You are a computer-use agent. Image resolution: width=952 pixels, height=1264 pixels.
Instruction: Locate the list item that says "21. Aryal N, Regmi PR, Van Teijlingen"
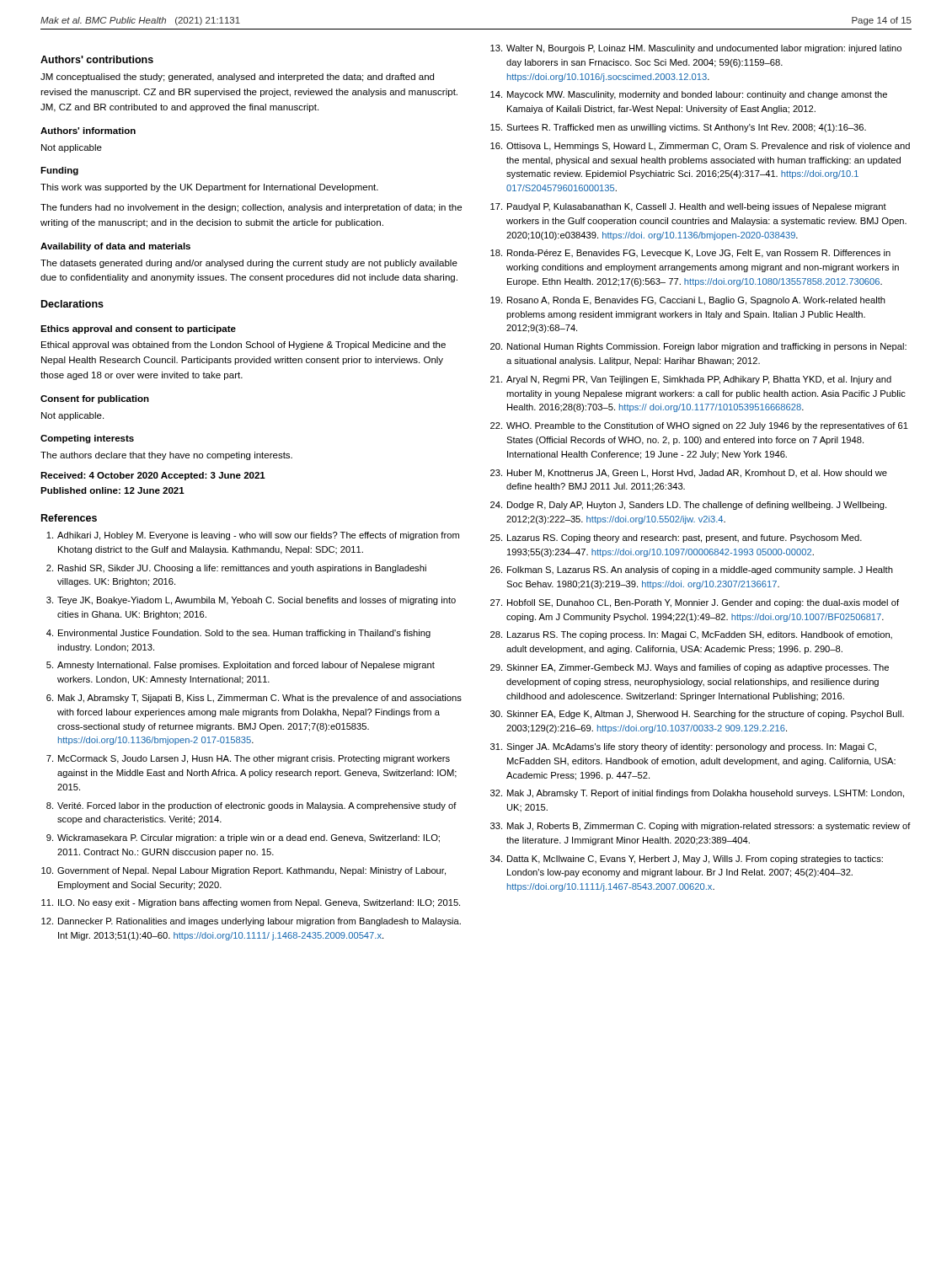701,393
